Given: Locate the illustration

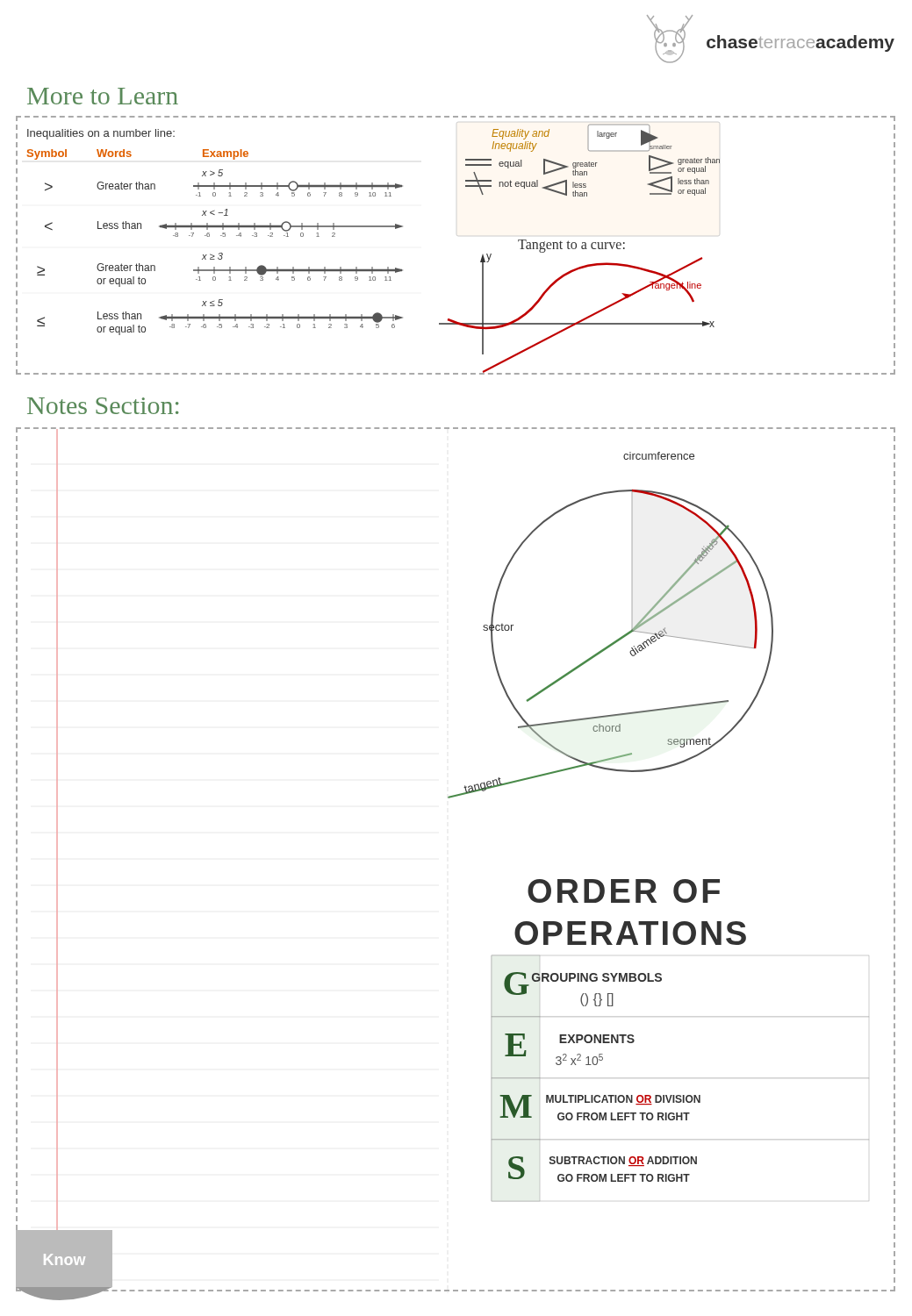Looking at the screenshot, I should [x=68, y=1265].
